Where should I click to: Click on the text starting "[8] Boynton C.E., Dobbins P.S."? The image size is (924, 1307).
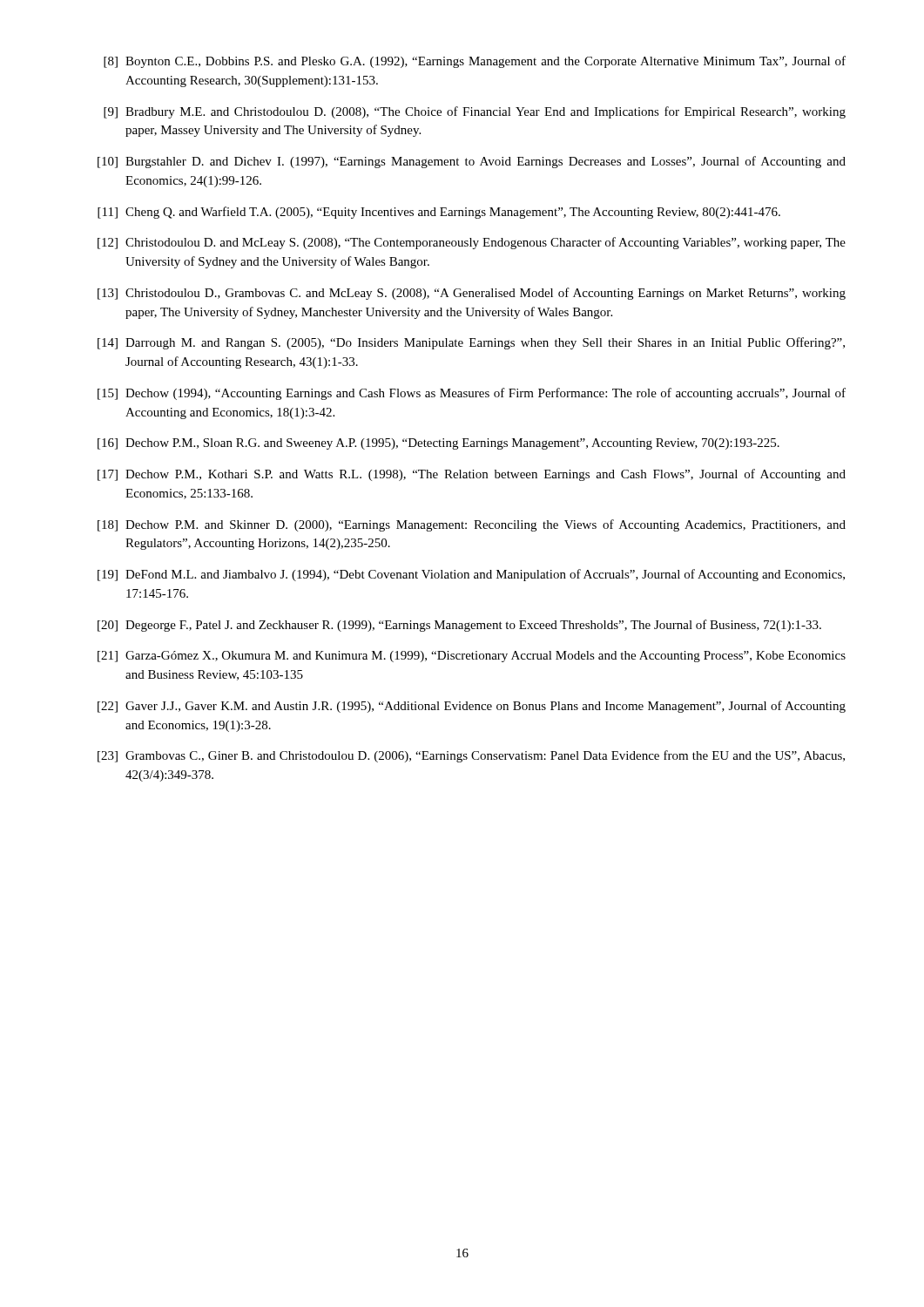coord(462,71)
